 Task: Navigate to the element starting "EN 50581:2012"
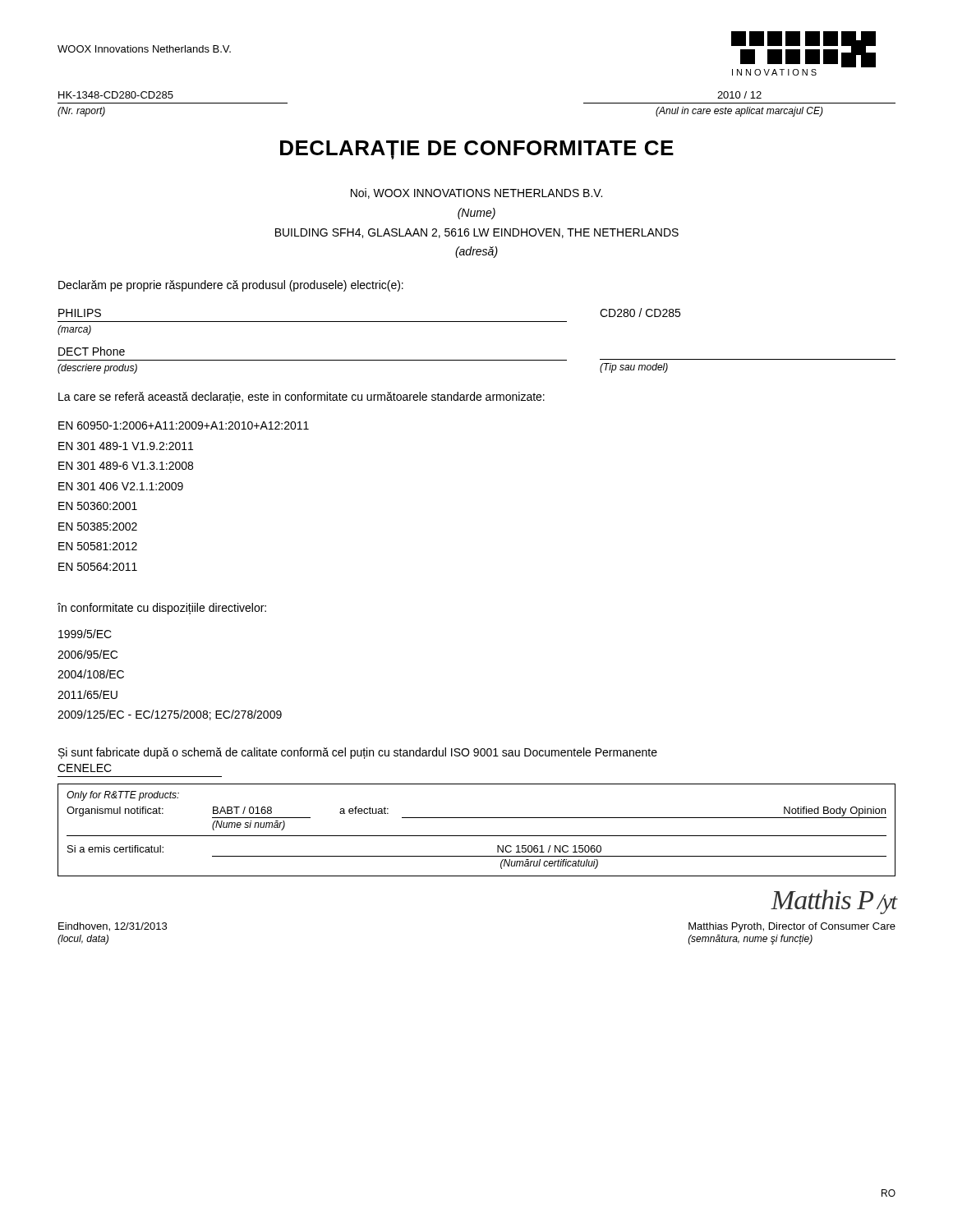click(97, 546)
